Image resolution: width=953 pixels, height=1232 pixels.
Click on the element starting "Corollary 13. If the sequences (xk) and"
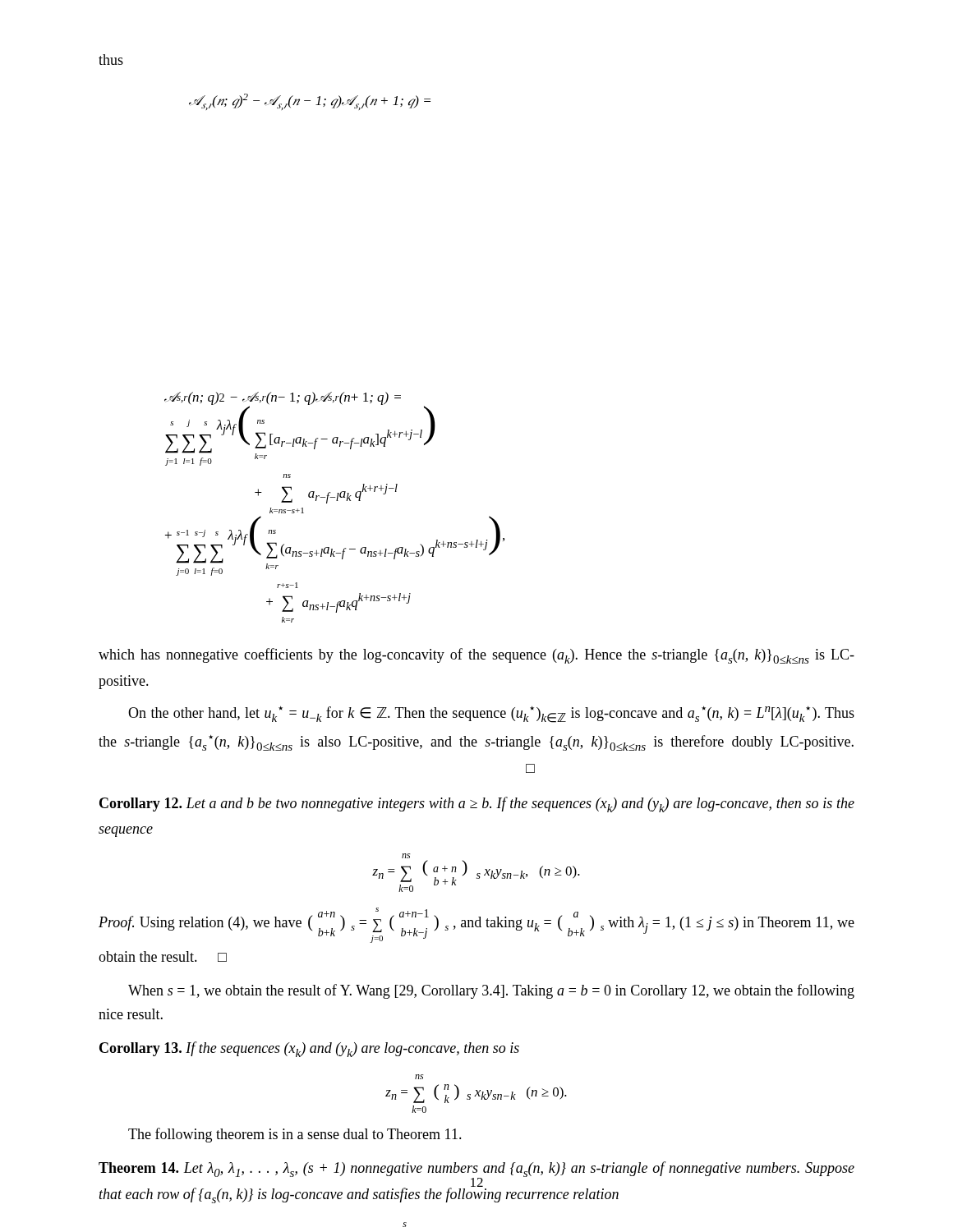point(309,1049)
